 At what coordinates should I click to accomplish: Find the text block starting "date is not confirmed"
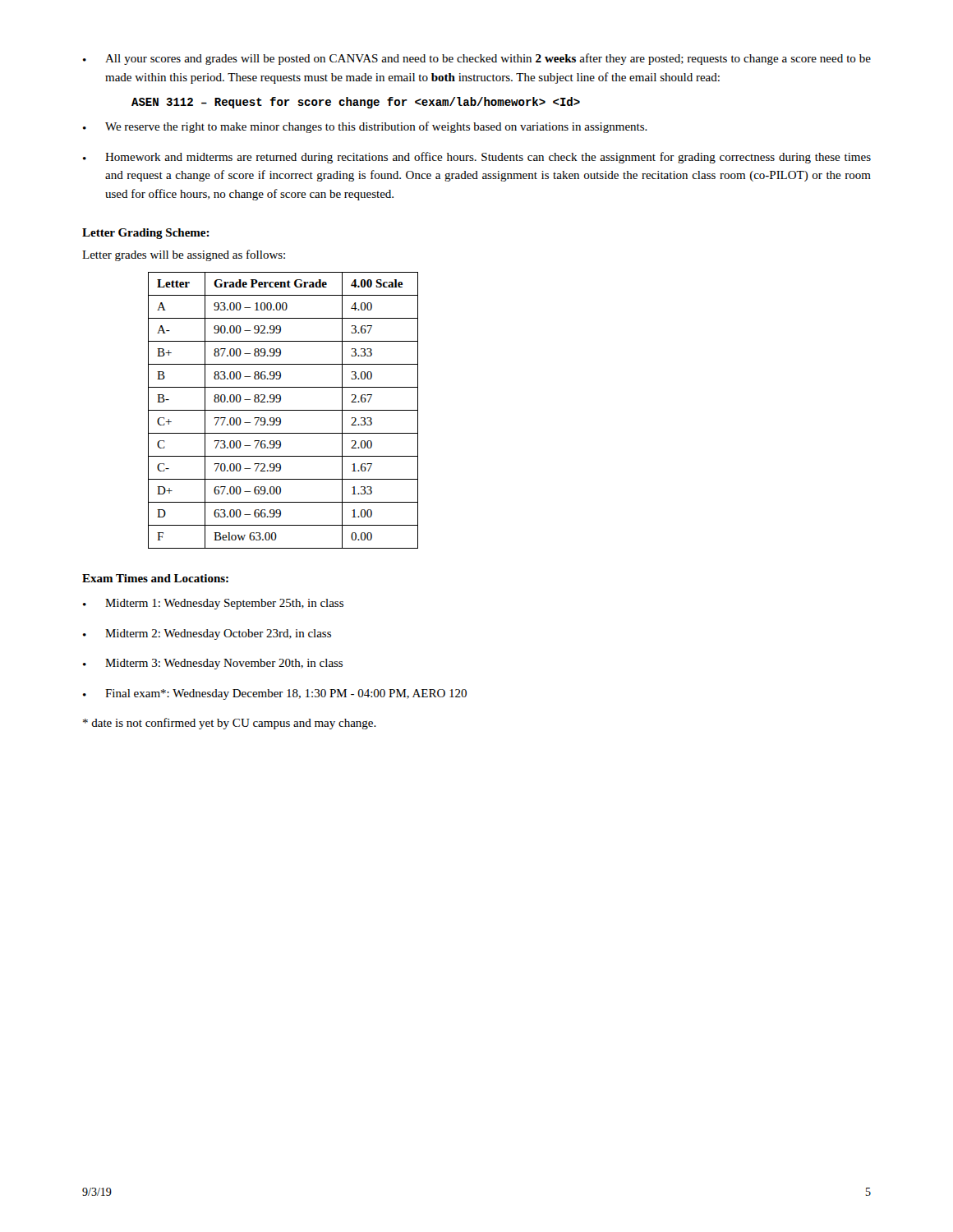coord(229,723)
